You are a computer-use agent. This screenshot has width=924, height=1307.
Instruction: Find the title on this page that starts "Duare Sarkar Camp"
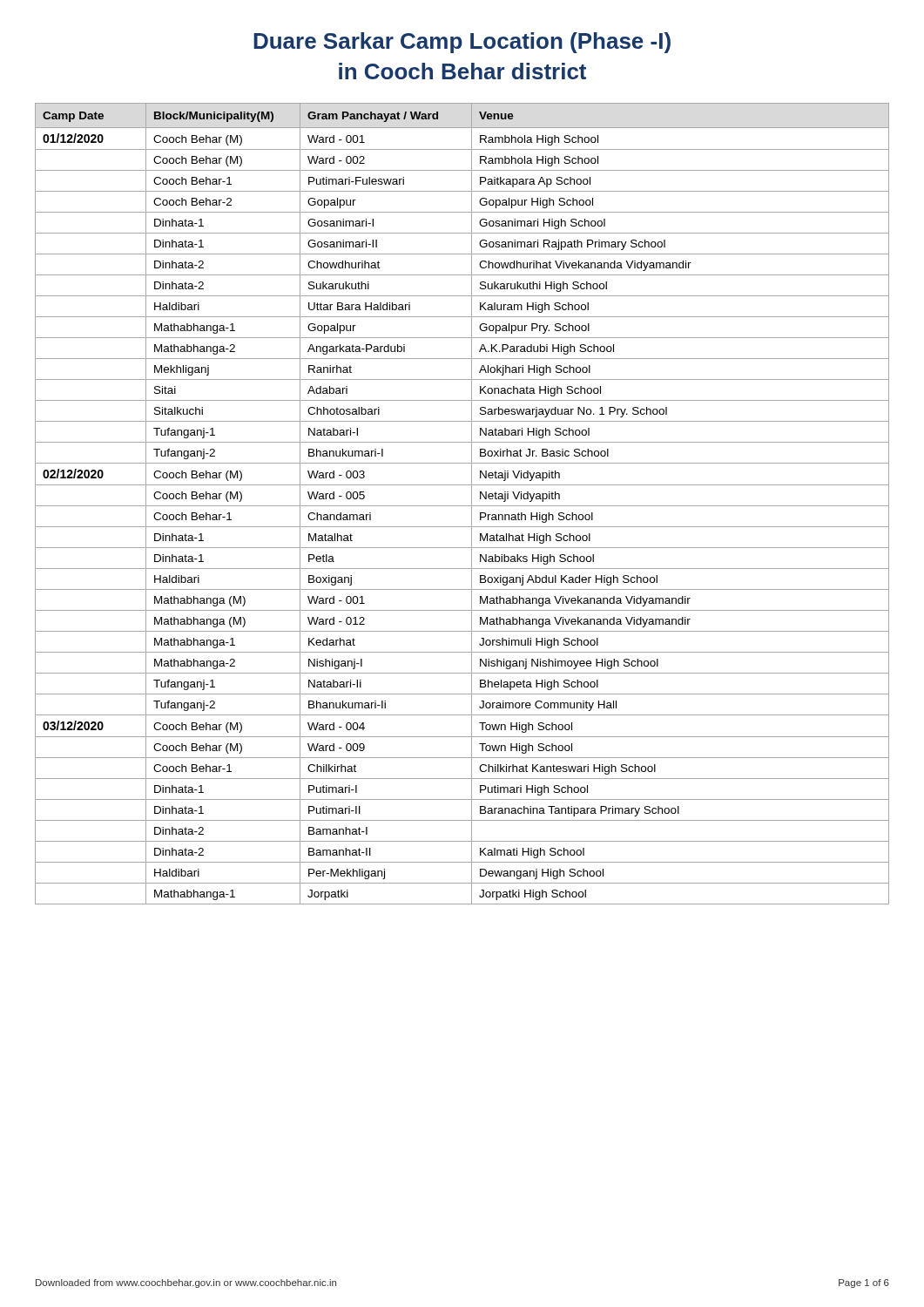click(462, 57)
